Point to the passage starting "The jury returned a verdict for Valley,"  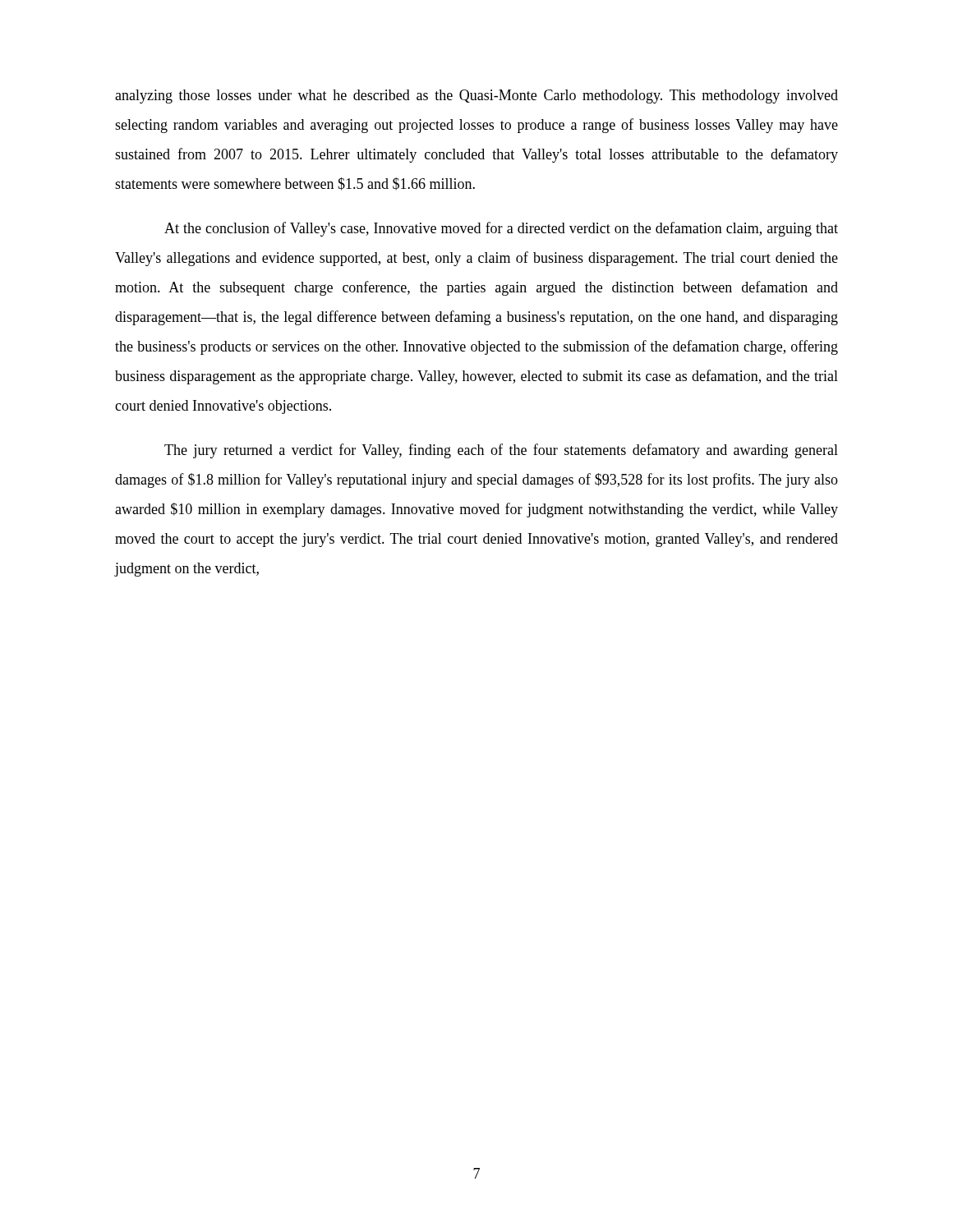[476, 509]
